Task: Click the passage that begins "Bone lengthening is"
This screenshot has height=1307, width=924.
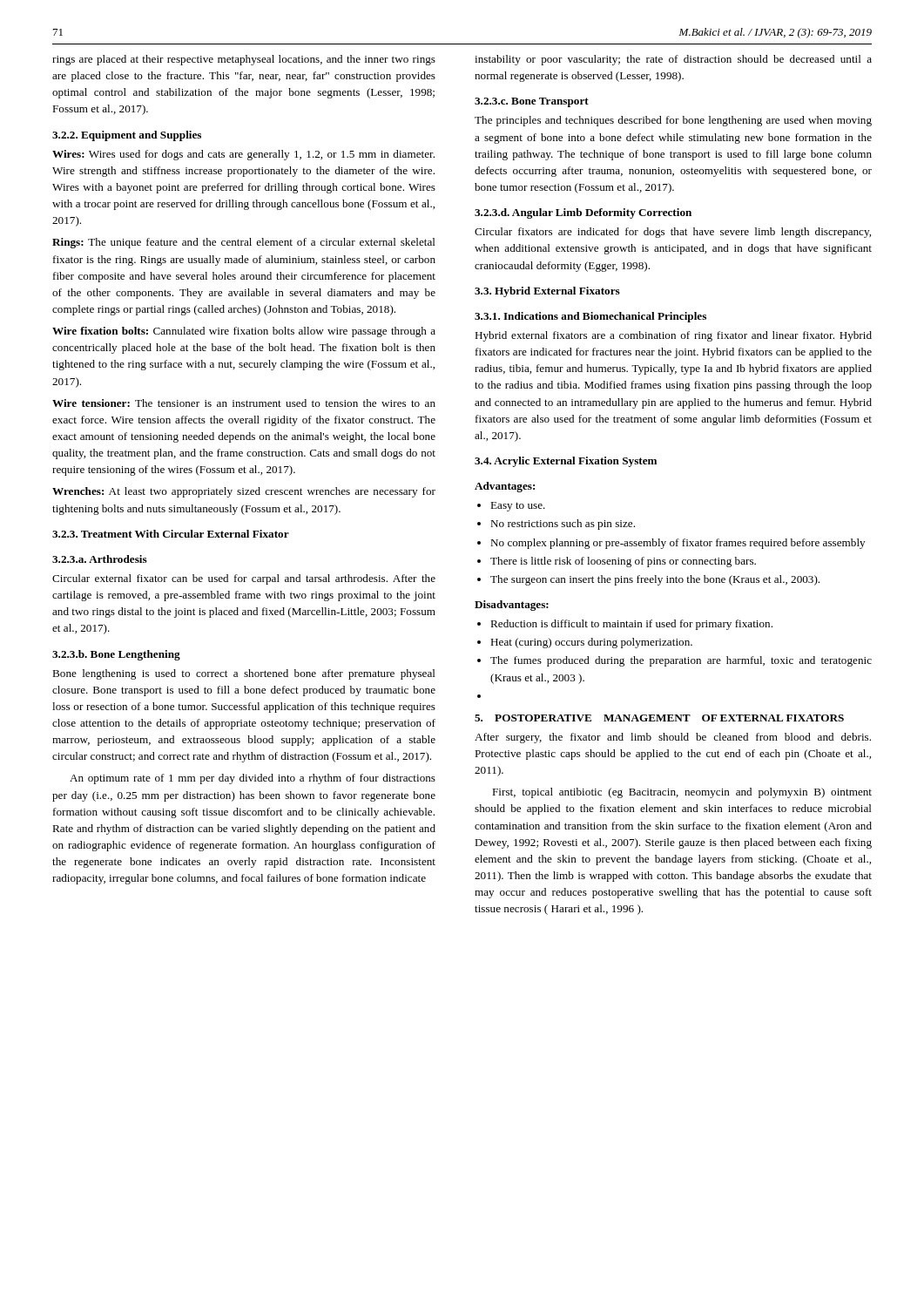Action: pos(244,776)
